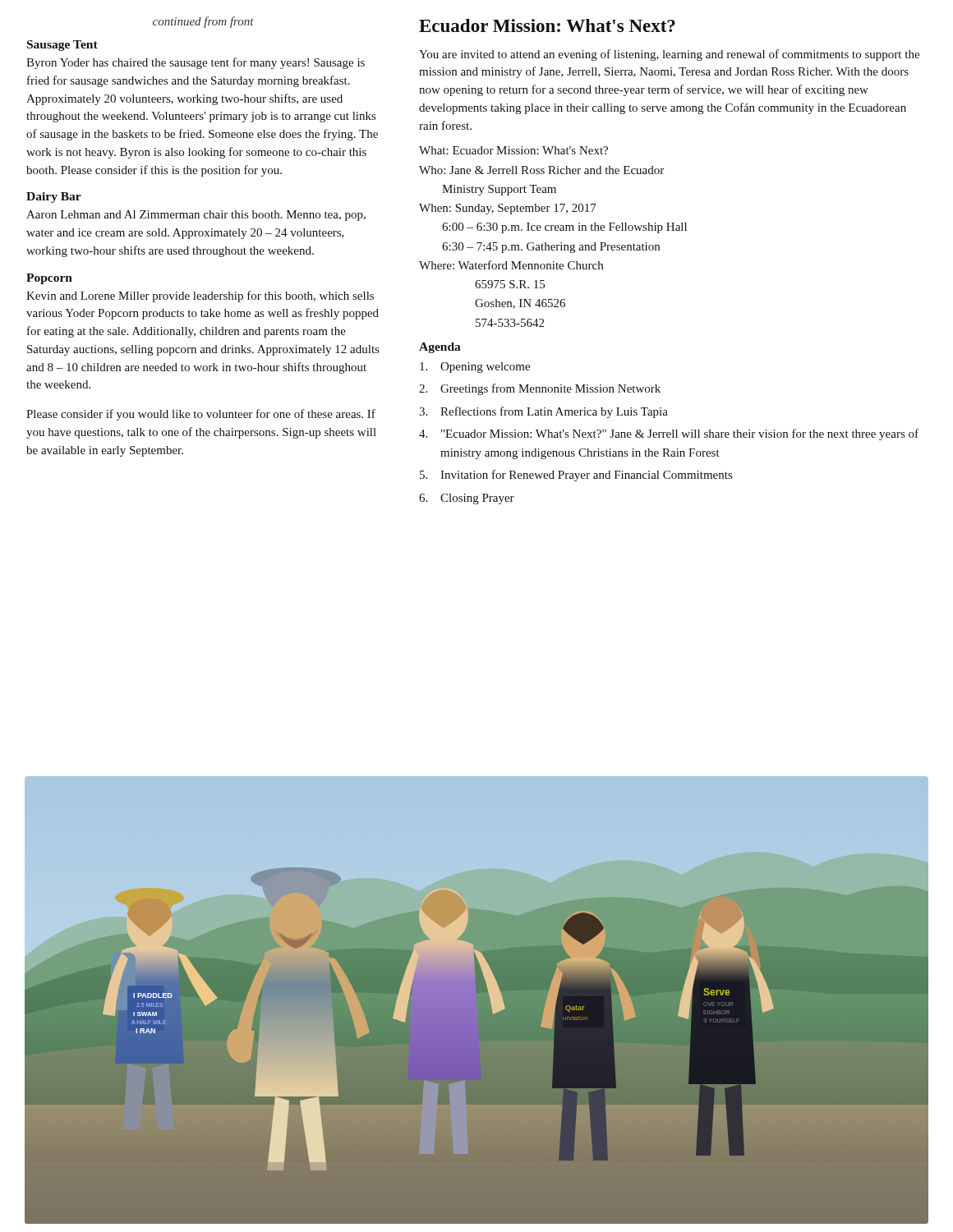The height and width of the screenshot is (1232, 953).
Task: Where is the title that starts "Ecuador Mission: What's"?
Action: point(548,26)
